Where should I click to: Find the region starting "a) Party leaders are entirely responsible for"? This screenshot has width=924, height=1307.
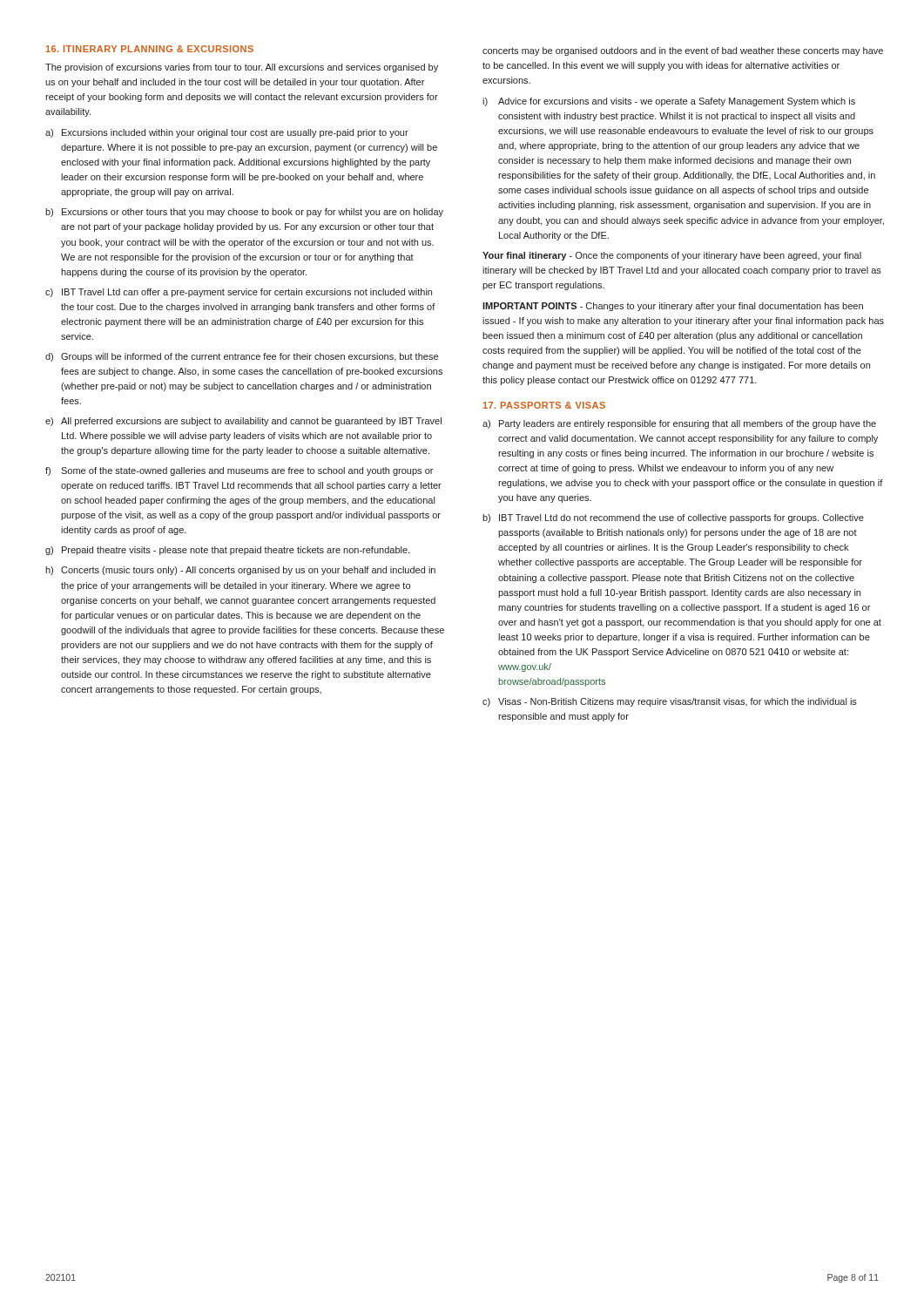coord(682,460)
